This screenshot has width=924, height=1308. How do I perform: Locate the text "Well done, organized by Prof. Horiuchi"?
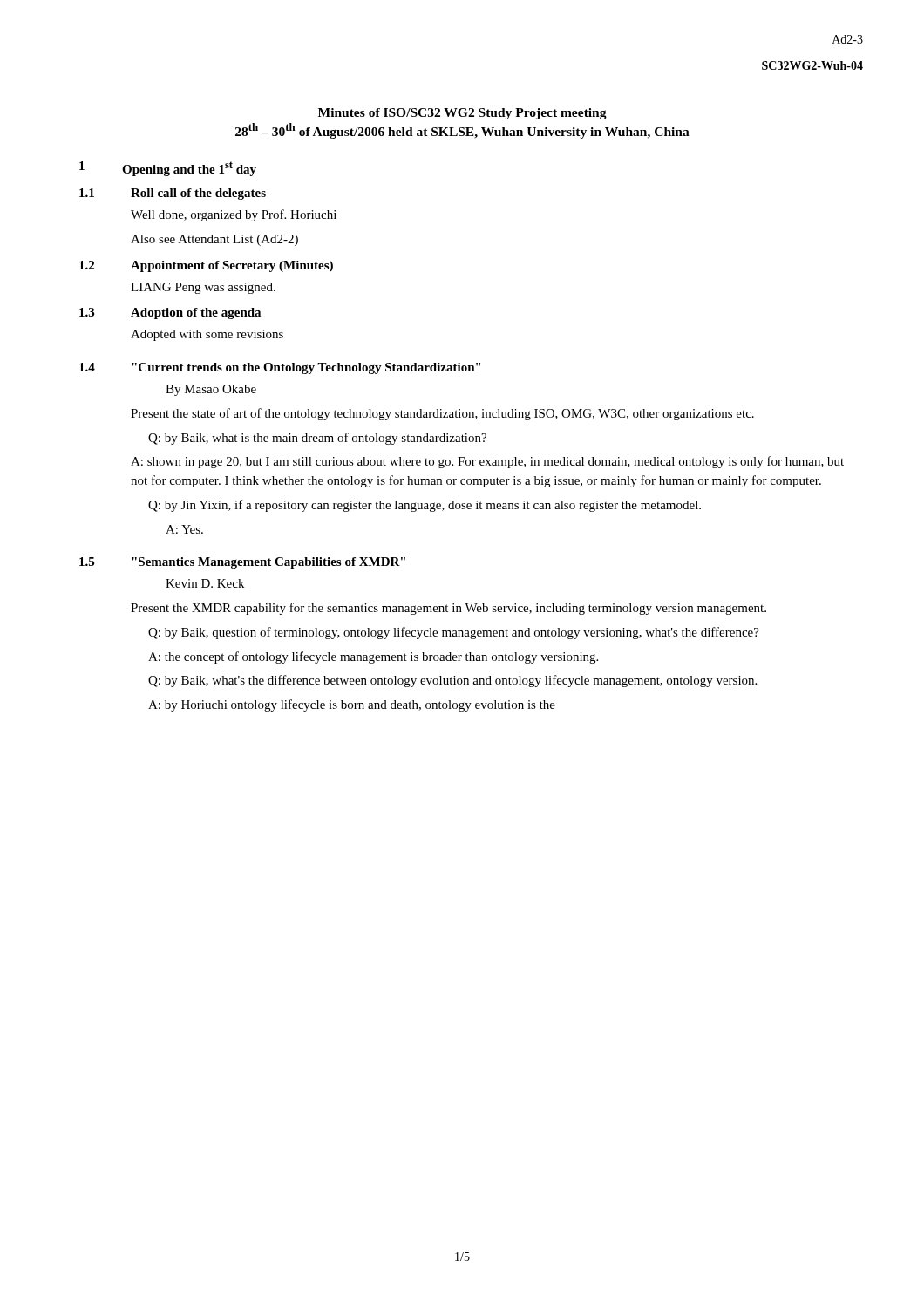(234, 215)
